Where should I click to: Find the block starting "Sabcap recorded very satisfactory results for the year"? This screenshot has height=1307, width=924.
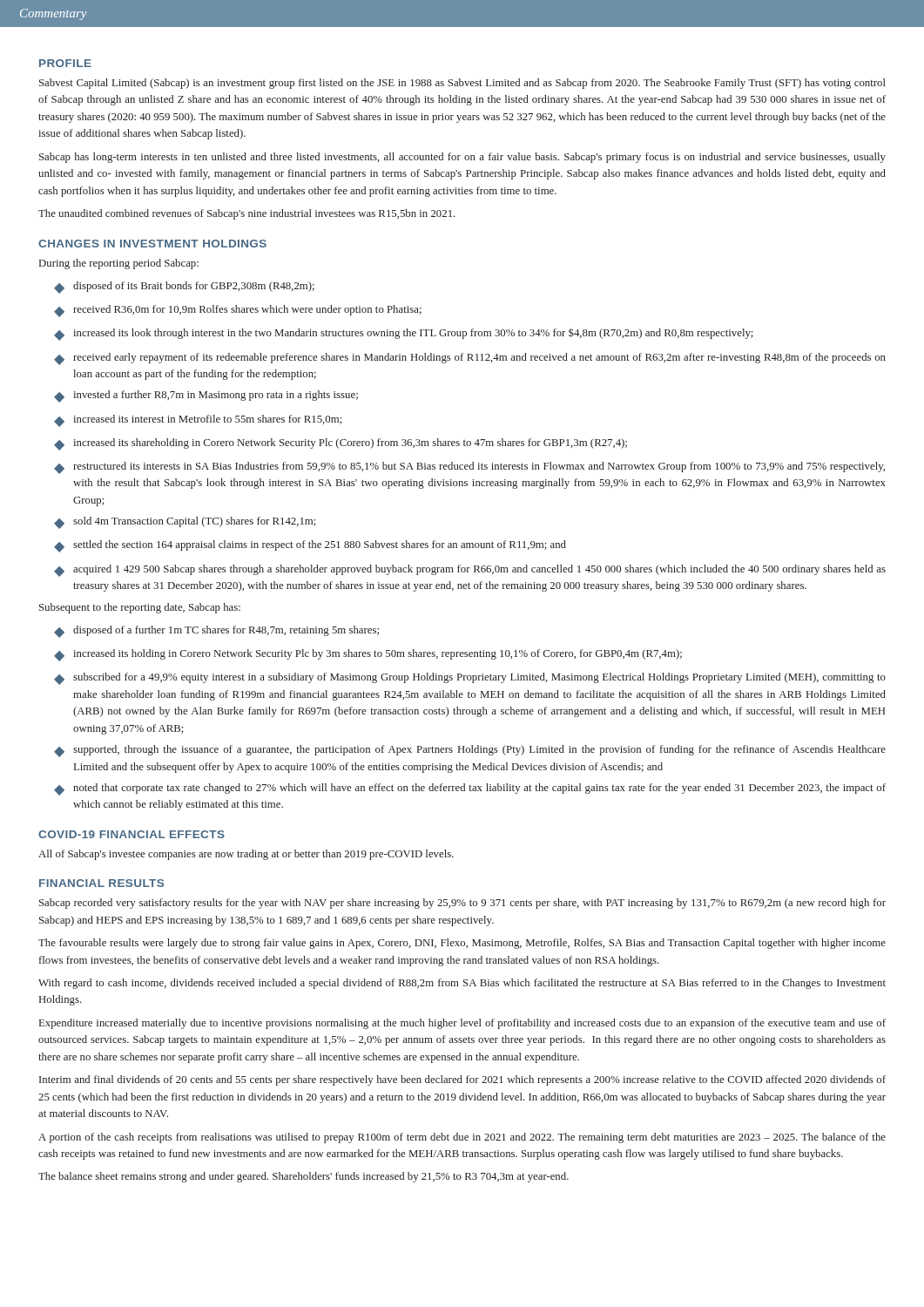click(x=462, y=911)
